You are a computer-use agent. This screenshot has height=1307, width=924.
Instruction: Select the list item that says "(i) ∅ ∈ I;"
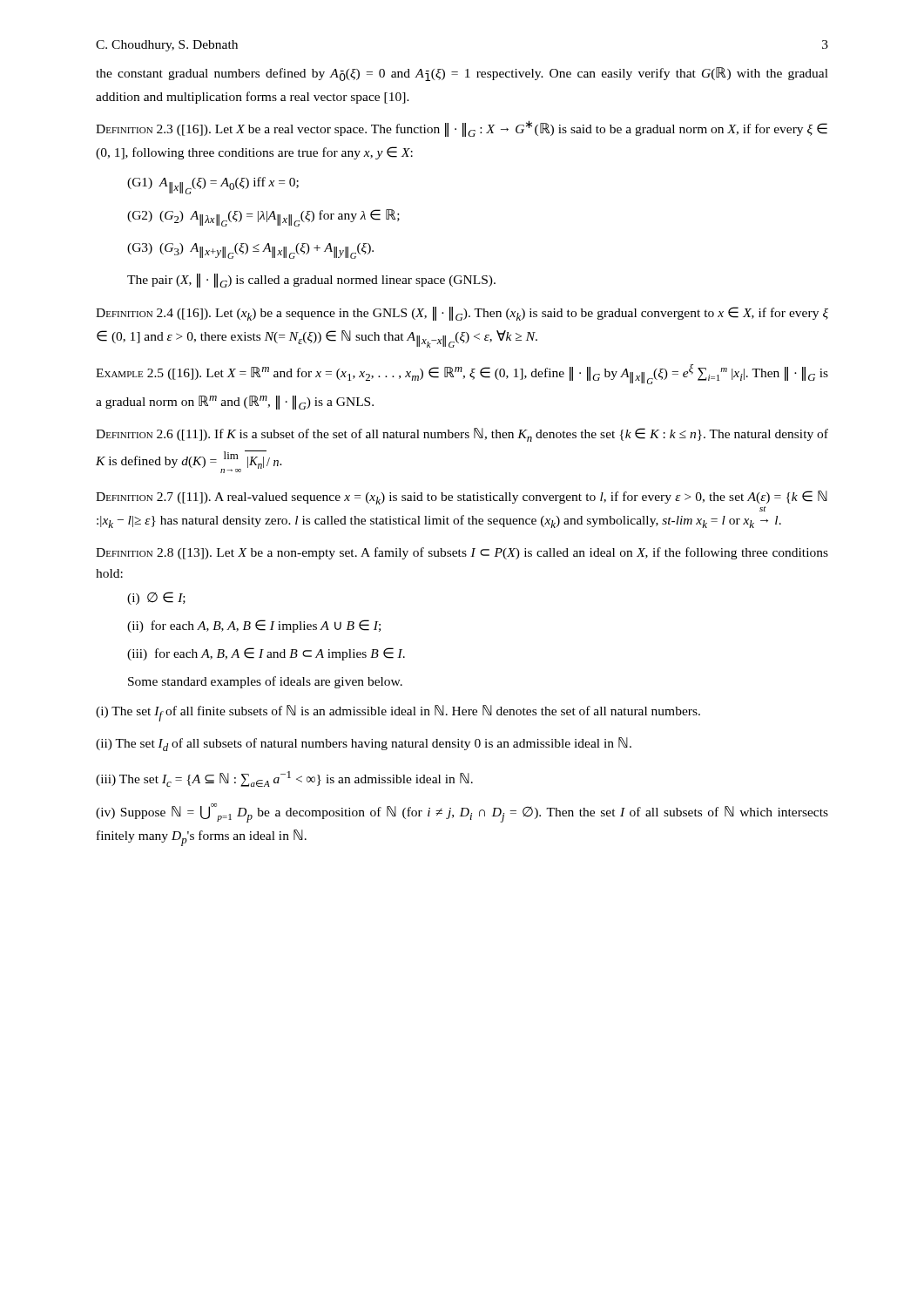pos(156,598)
